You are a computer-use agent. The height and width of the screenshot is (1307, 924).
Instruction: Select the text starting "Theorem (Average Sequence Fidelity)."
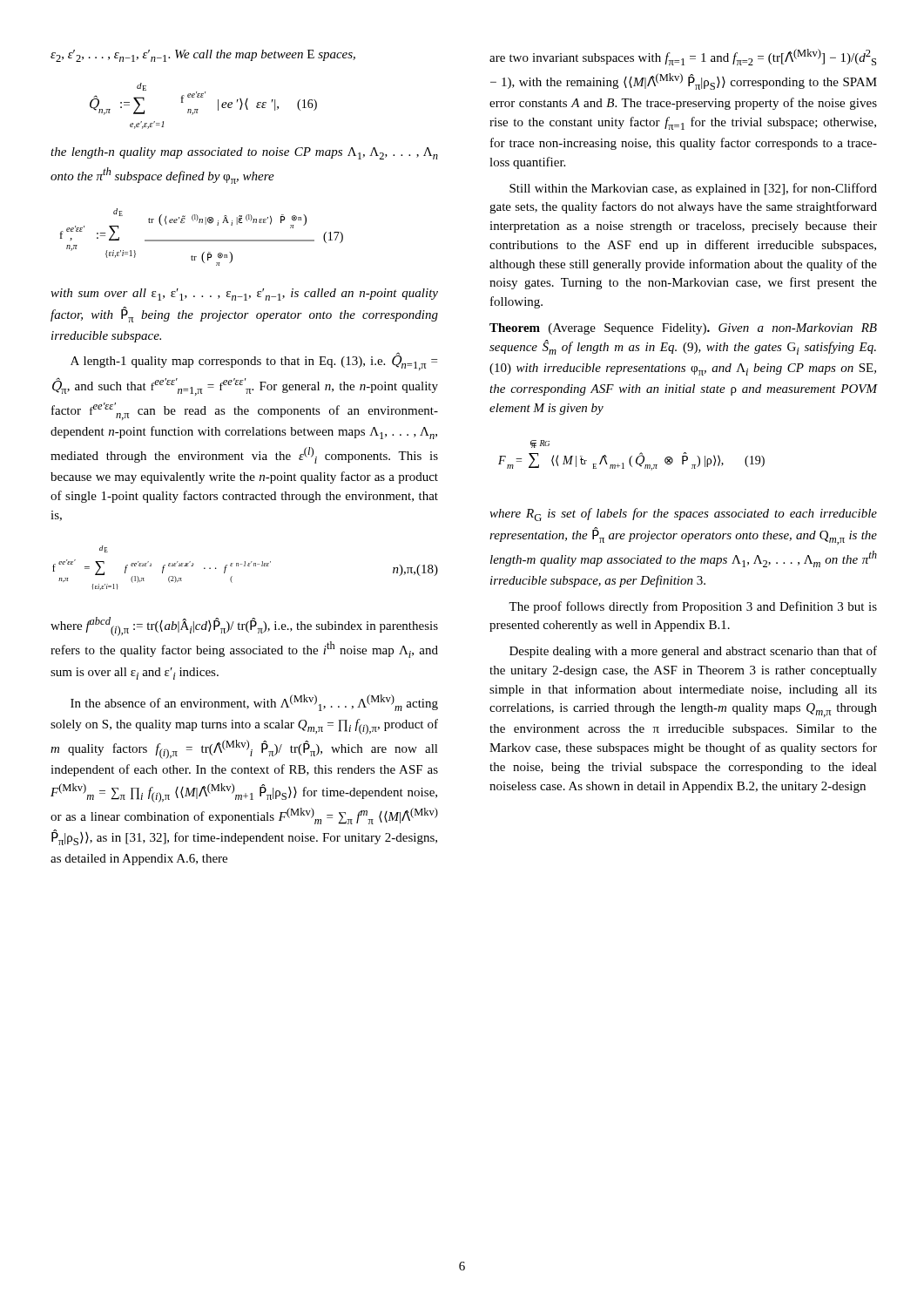click(x=683, y=368)
